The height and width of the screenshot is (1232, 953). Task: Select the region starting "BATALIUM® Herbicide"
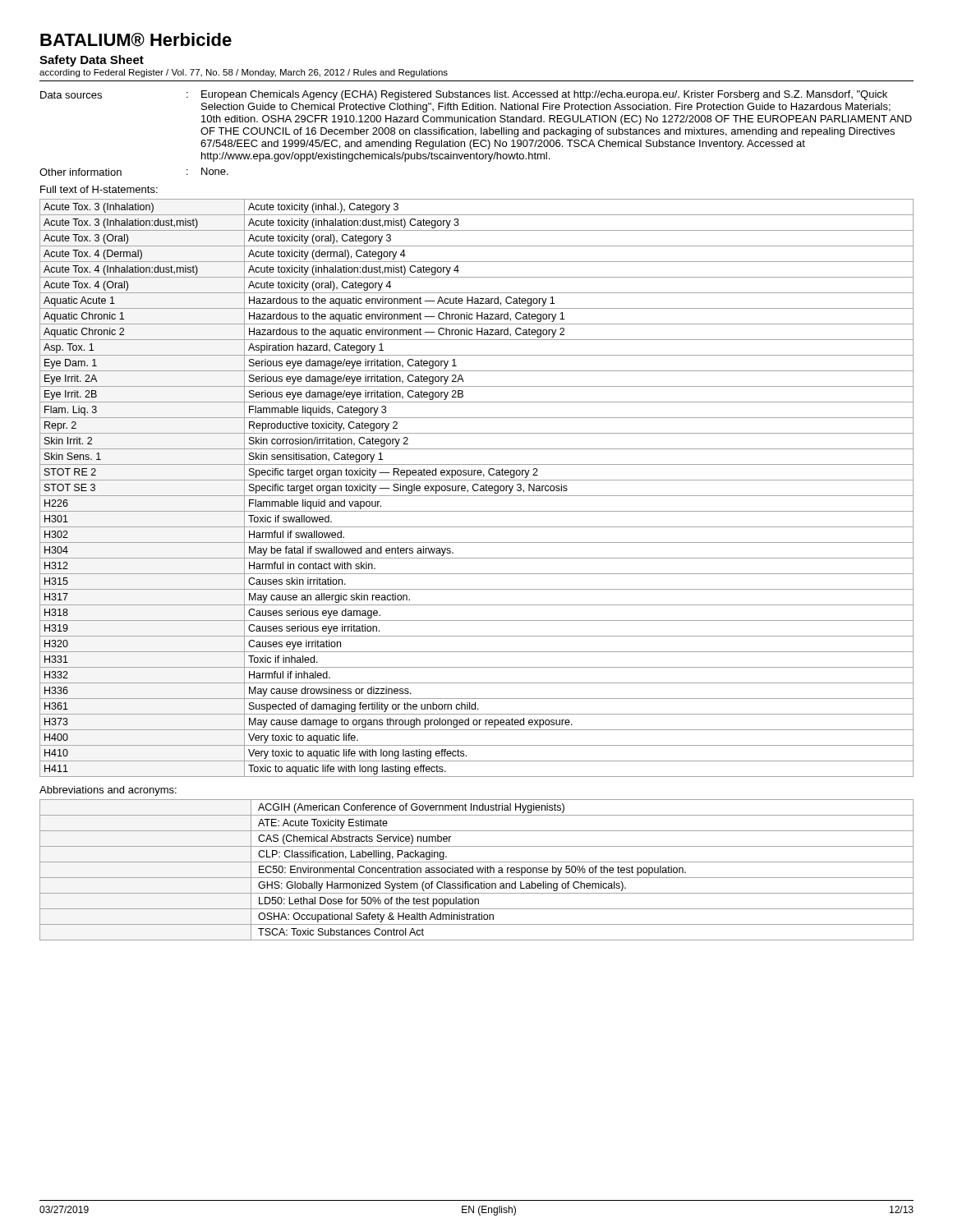coord(136,40)
